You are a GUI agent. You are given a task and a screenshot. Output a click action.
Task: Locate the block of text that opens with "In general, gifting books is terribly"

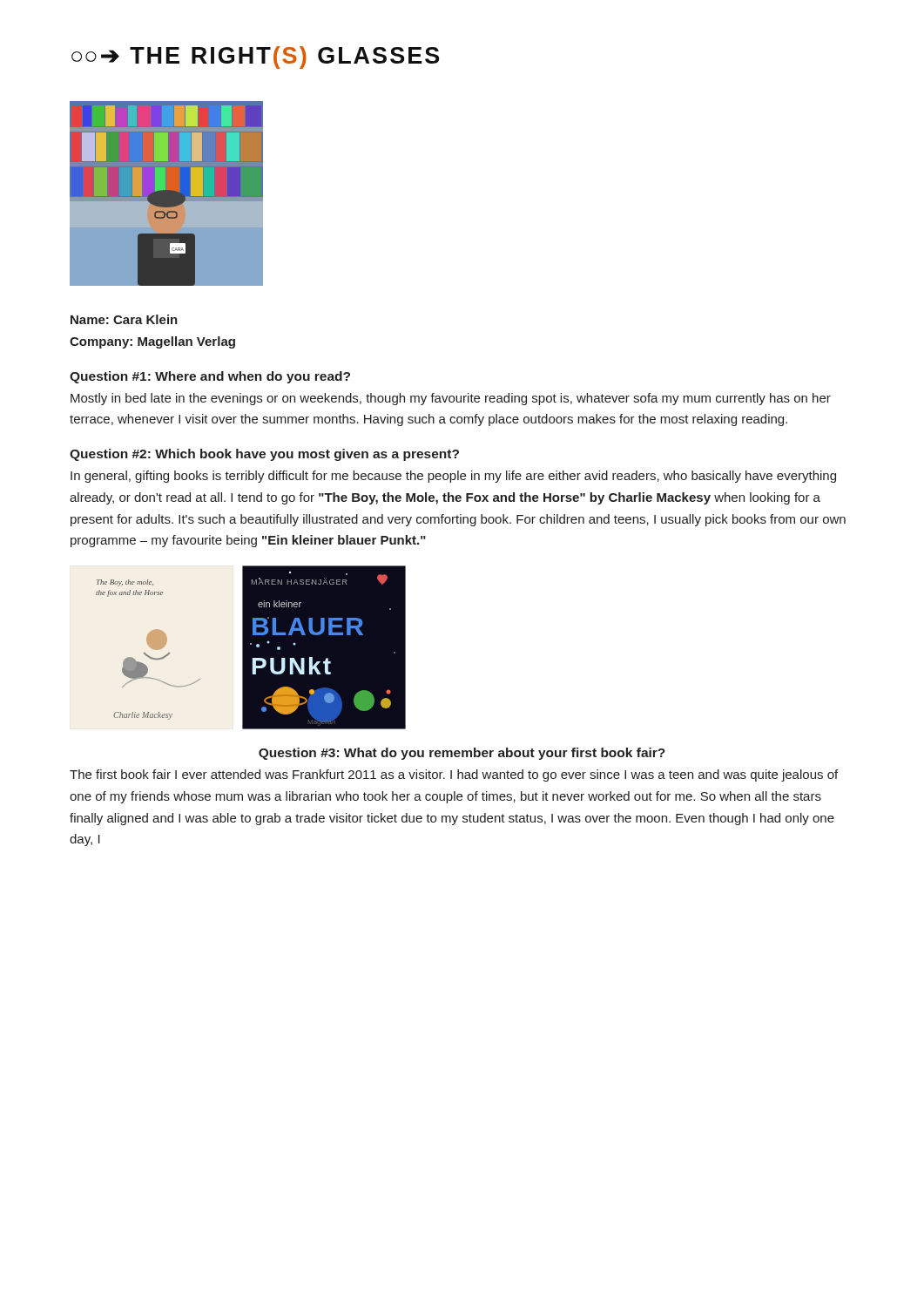pyautogui.click(x=458, y=508)
